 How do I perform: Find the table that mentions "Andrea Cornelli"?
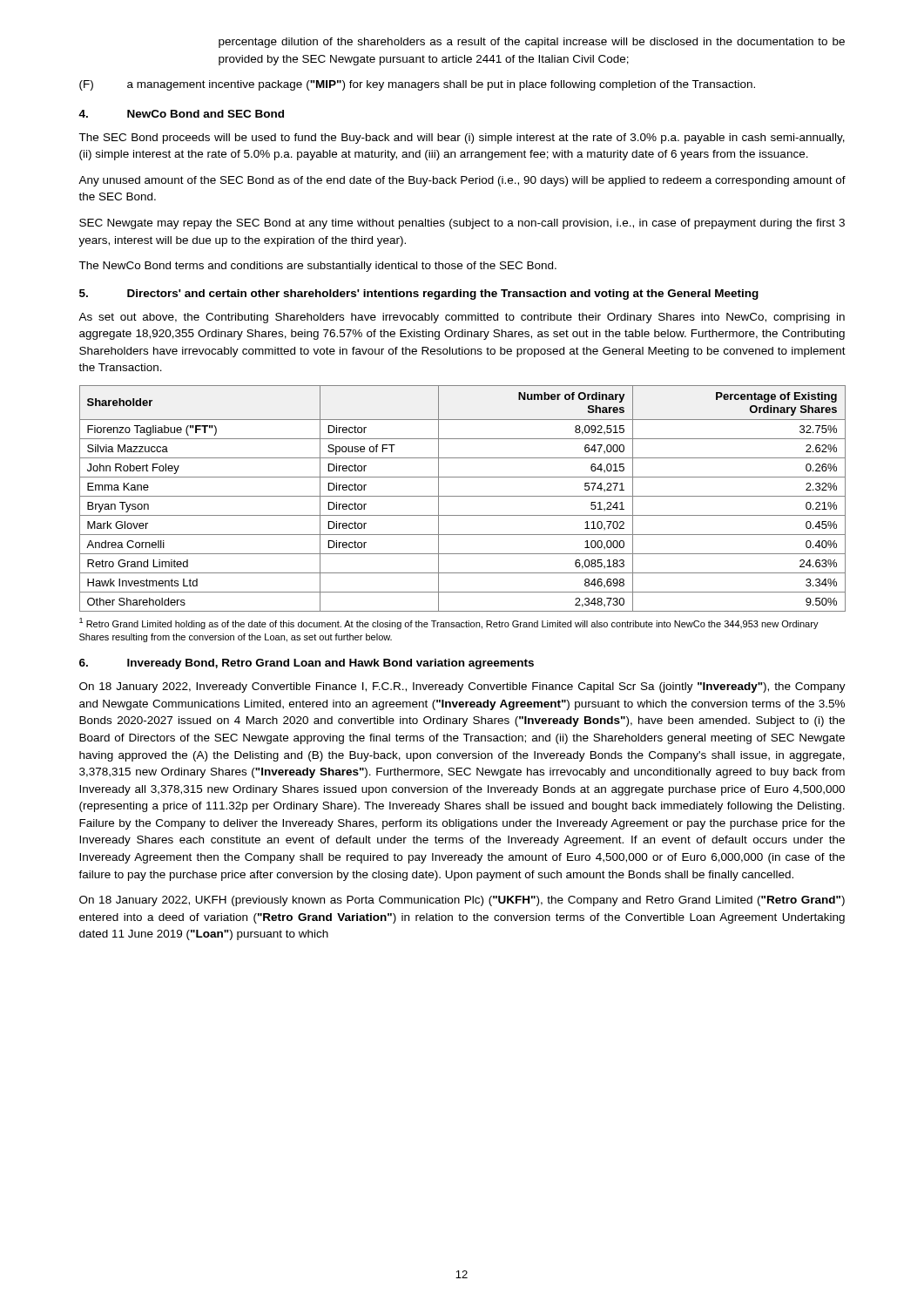coord(462,498)
